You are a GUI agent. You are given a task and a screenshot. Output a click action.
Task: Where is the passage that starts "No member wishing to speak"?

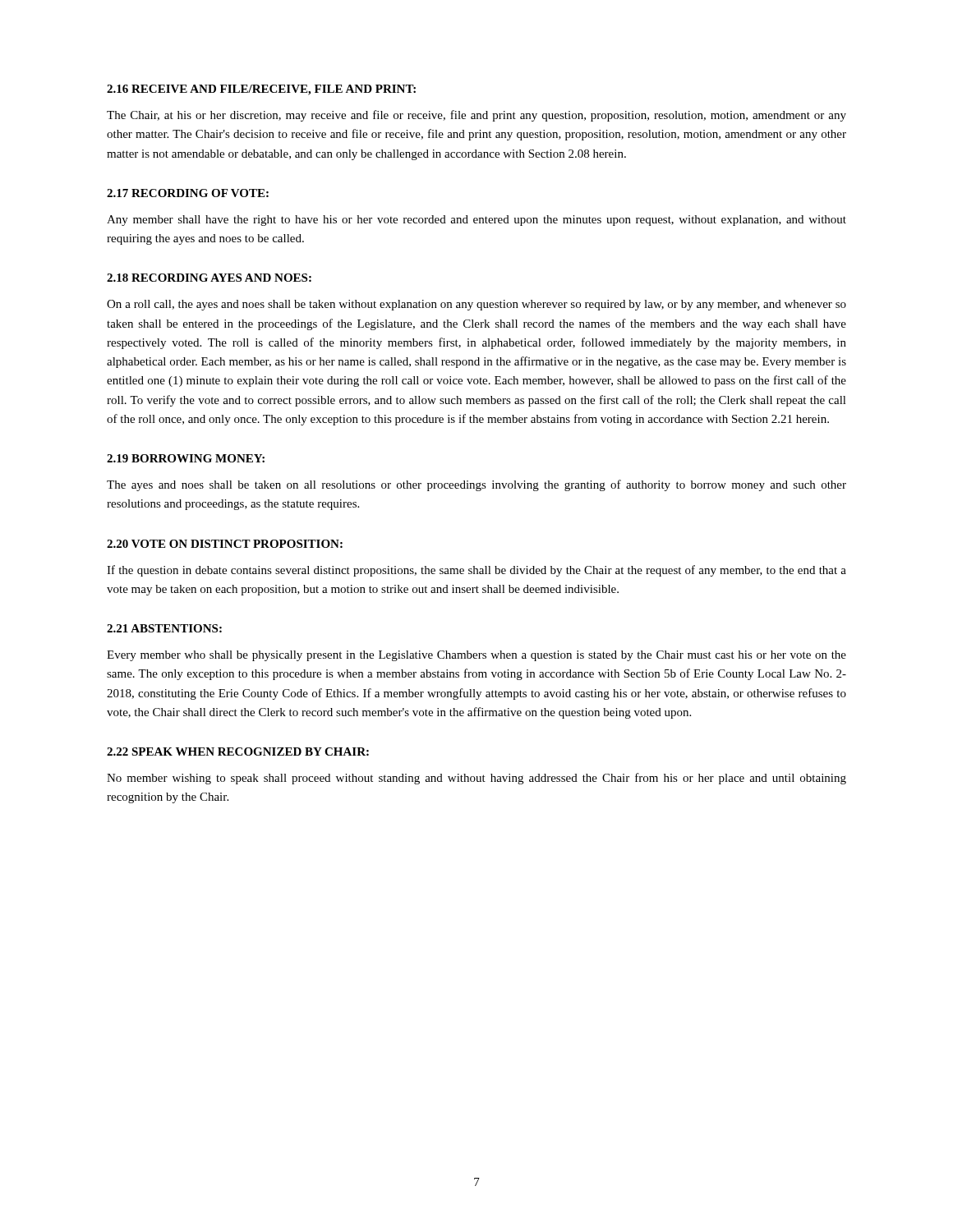pos(476,787)
